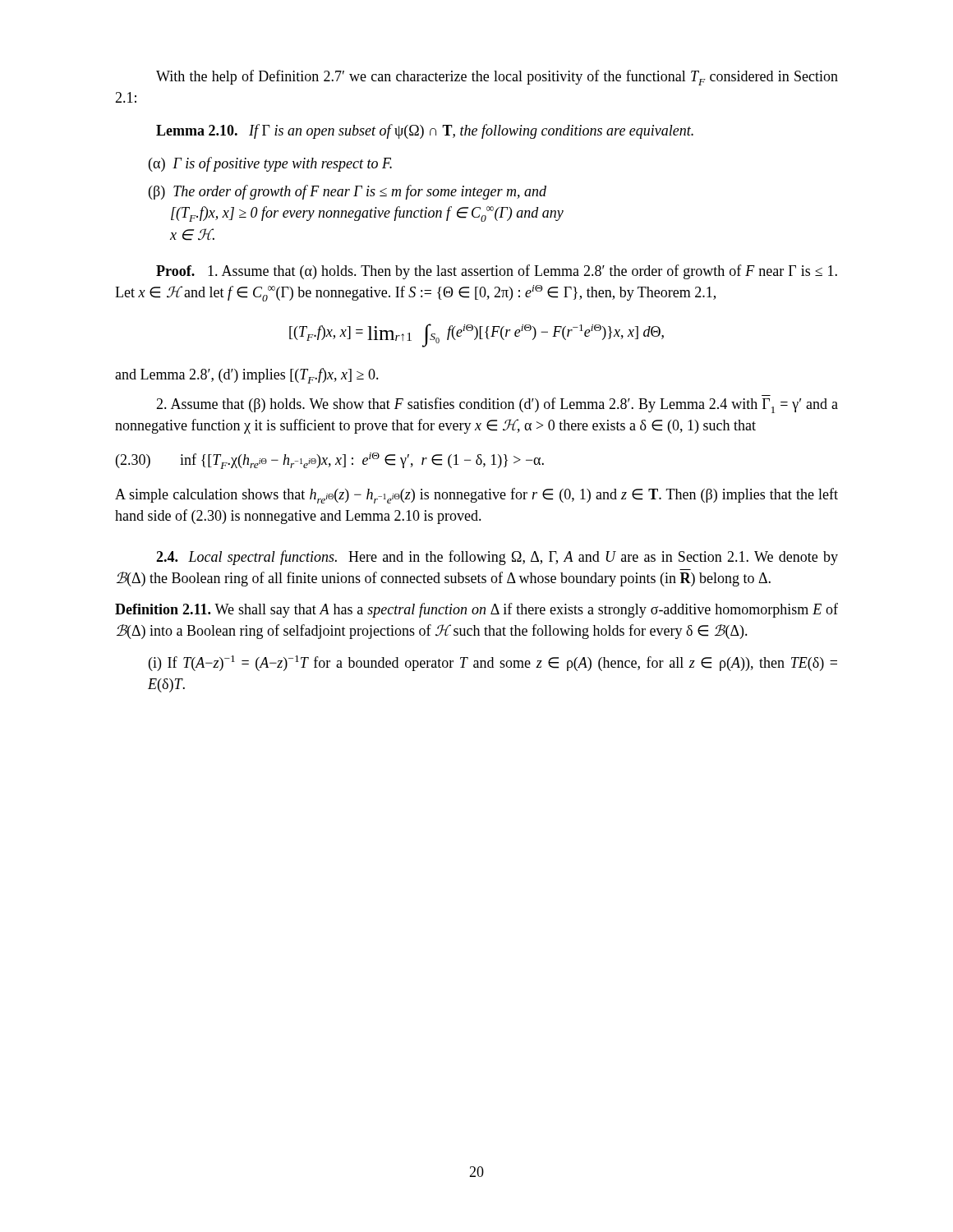Find the text block starting "(2.30) inf {[TF.χ(hreiΘ"
The height and width of the screenshot is (1232, 953).
pyautogui.click(x=476, y=460)
